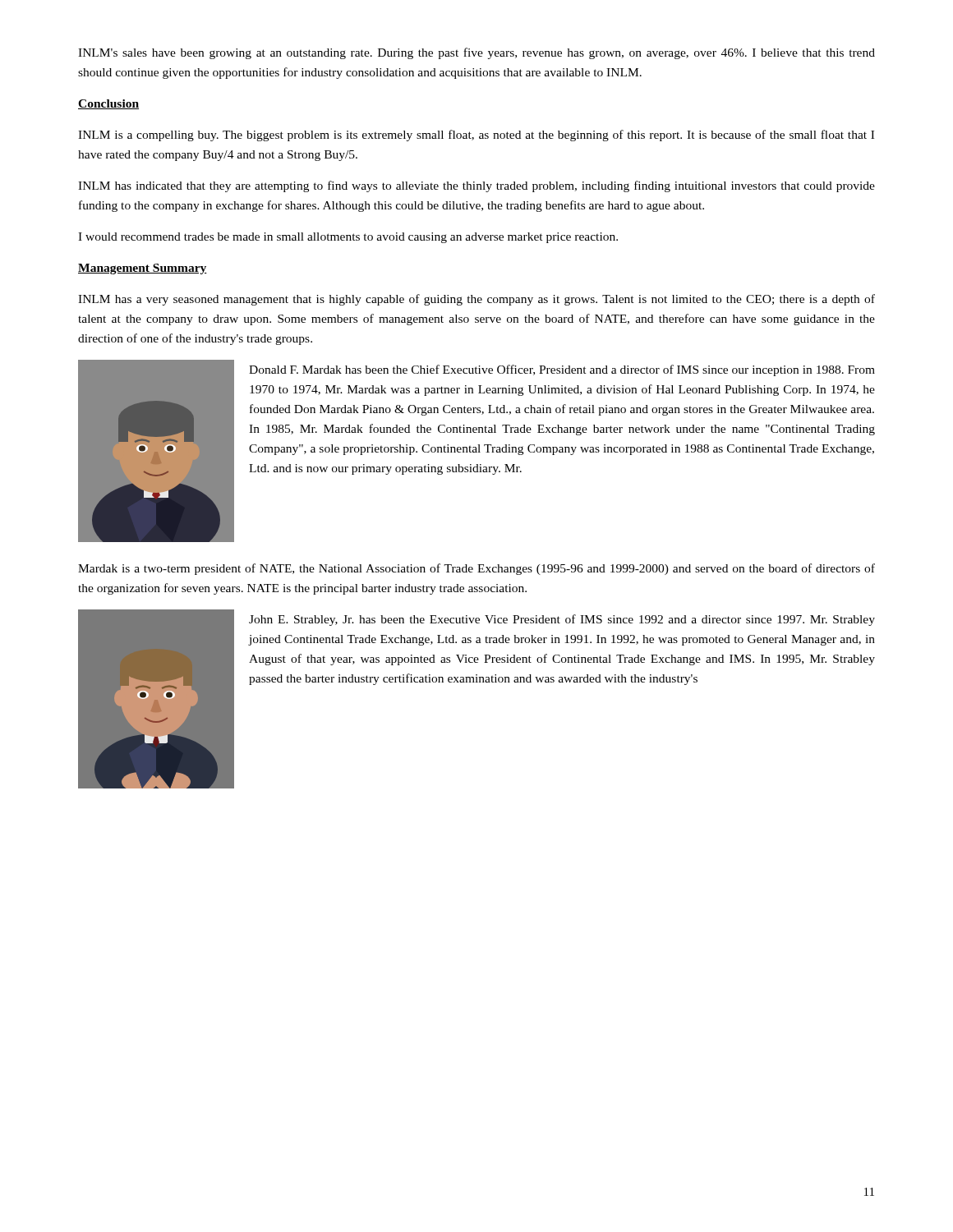Click on the text block that says "Donald F. Mardak has been"
Image resolution: width=953 pixels, height=1232 pixels.
click(x=562, y=419)
